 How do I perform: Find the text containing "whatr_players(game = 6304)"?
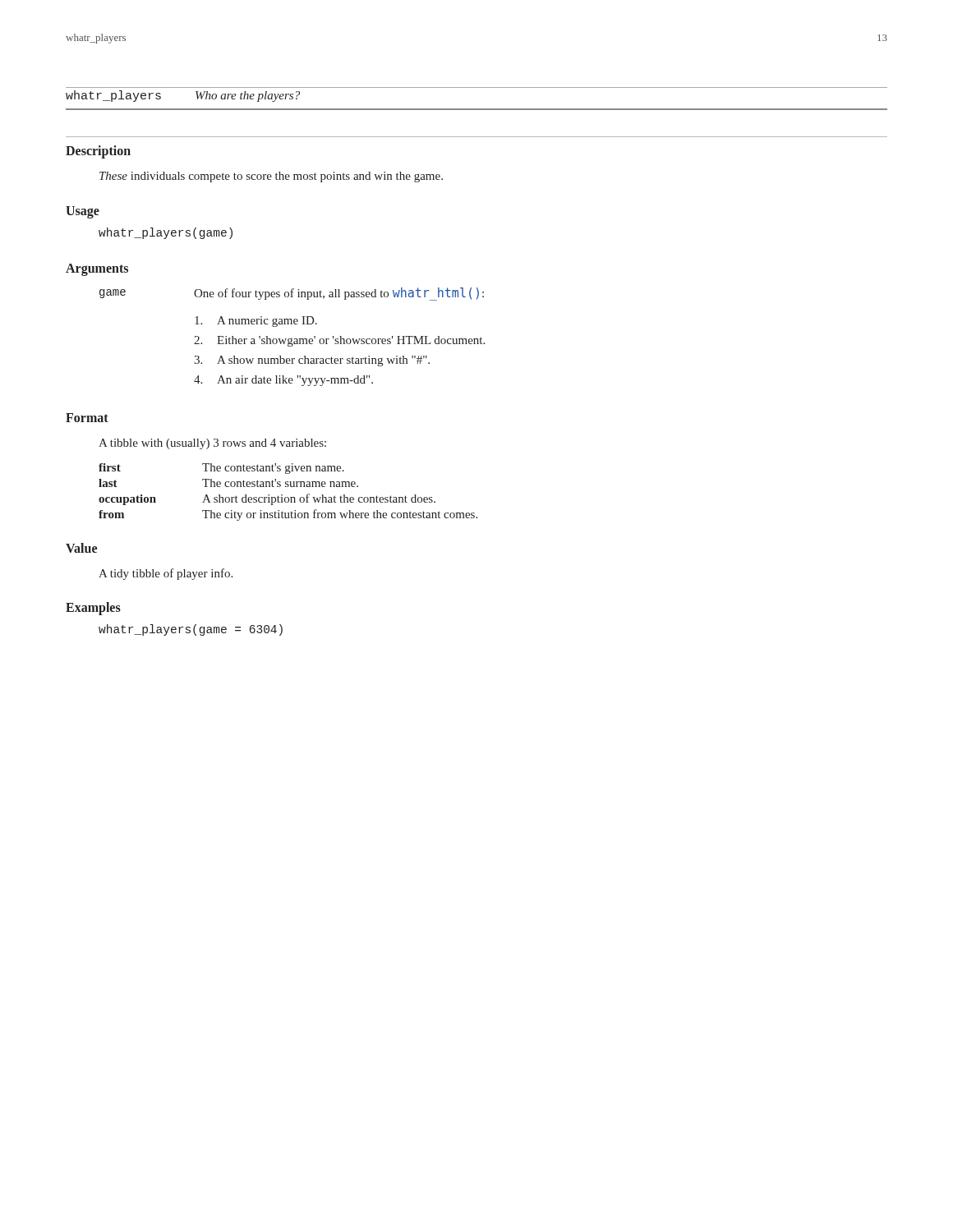[192, 630]
